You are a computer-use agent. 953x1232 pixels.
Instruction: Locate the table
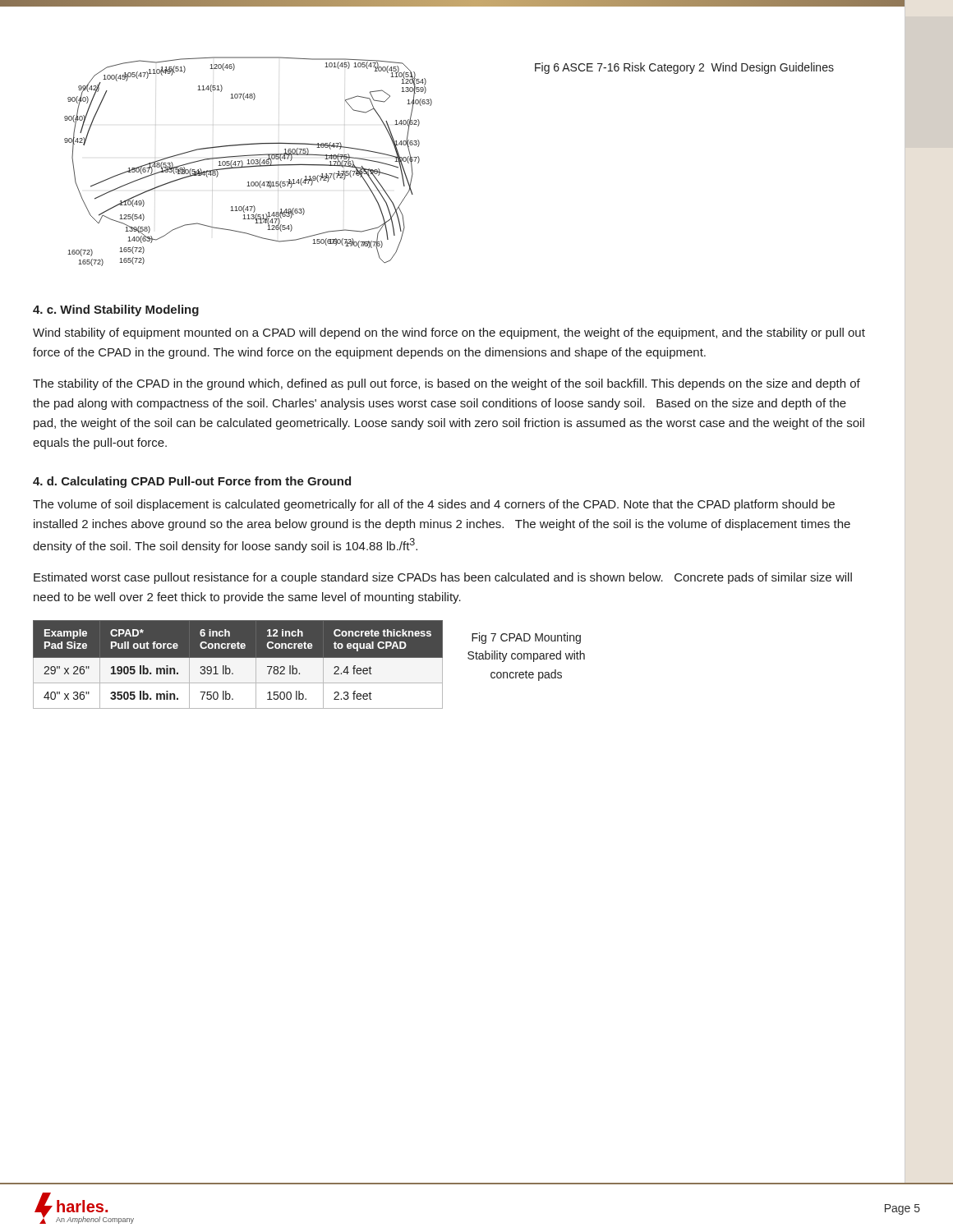(x=238, y=664)
